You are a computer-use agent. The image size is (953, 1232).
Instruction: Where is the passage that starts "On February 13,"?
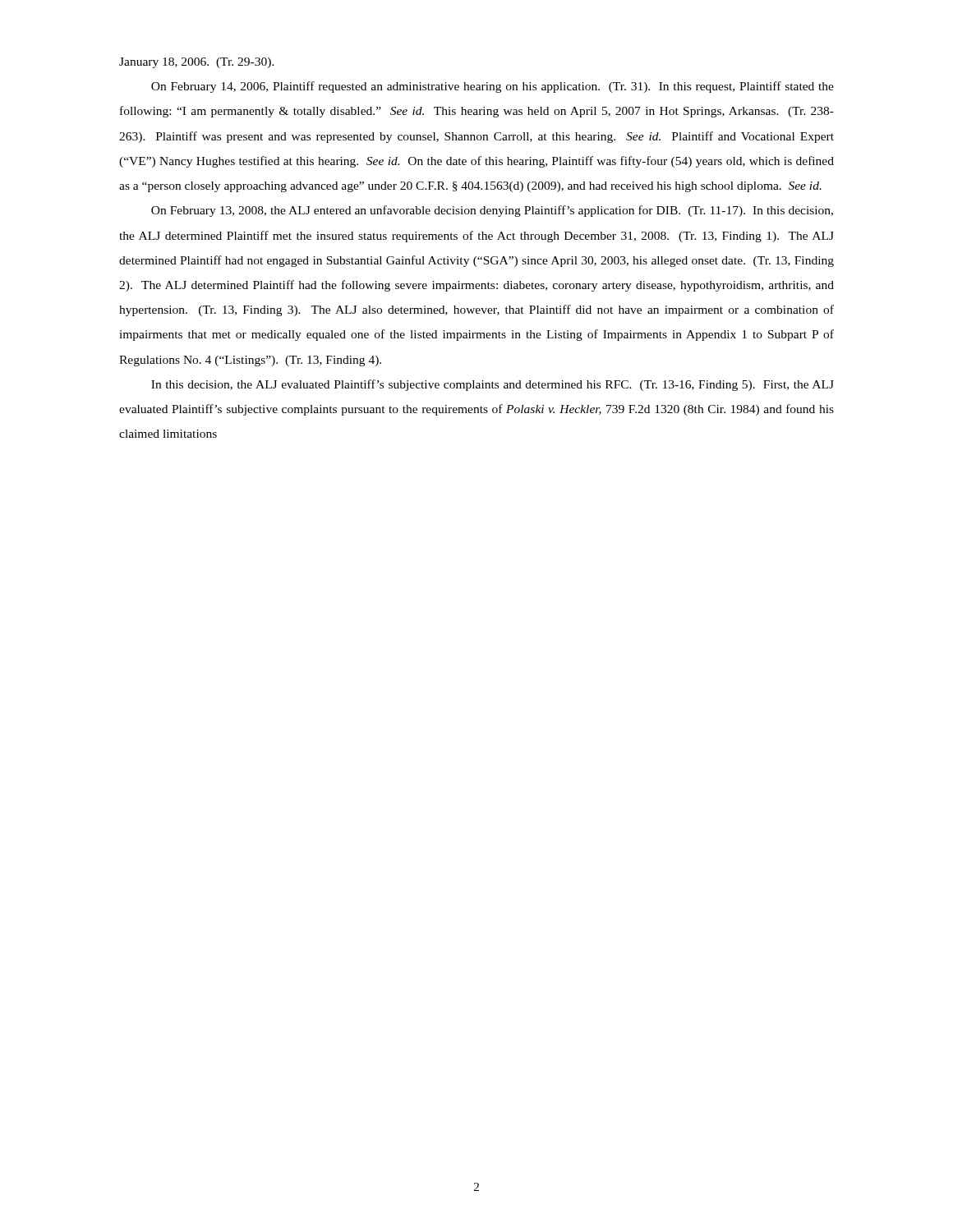pos(476,285)
